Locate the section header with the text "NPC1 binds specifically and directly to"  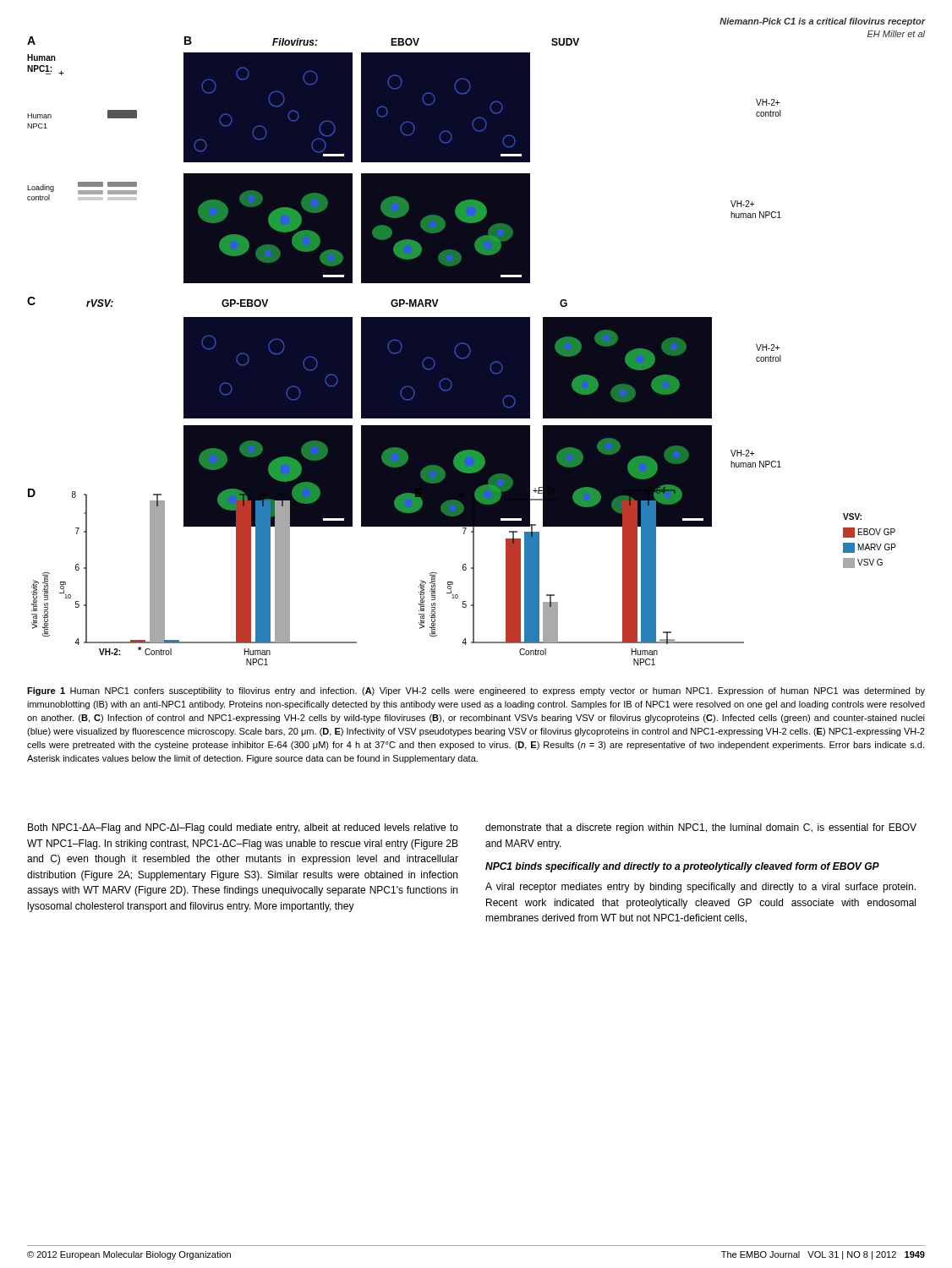701,867
